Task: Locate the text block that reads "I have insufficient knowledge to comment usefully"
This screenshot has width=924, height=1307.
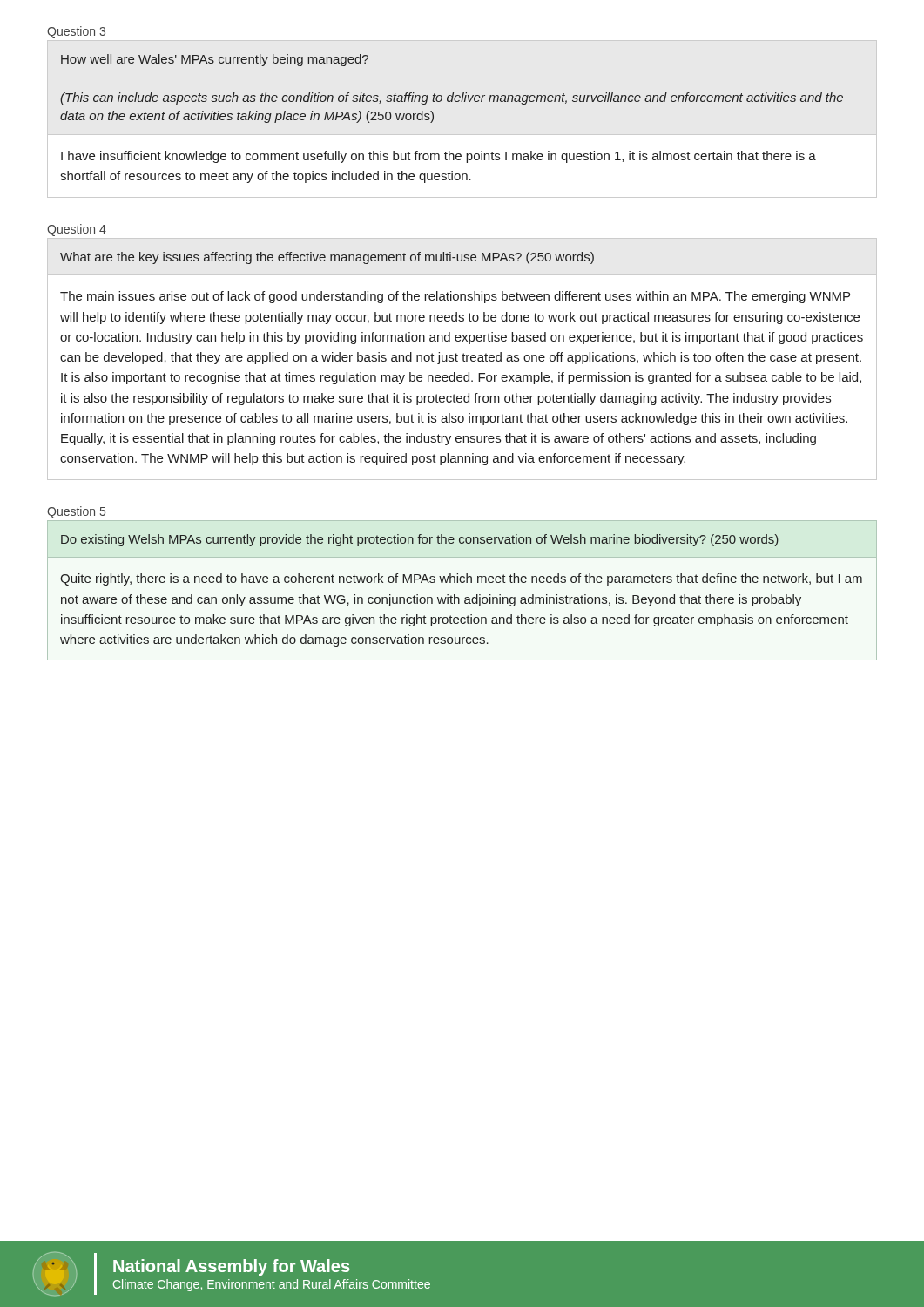Action: (x=438, y=166)
